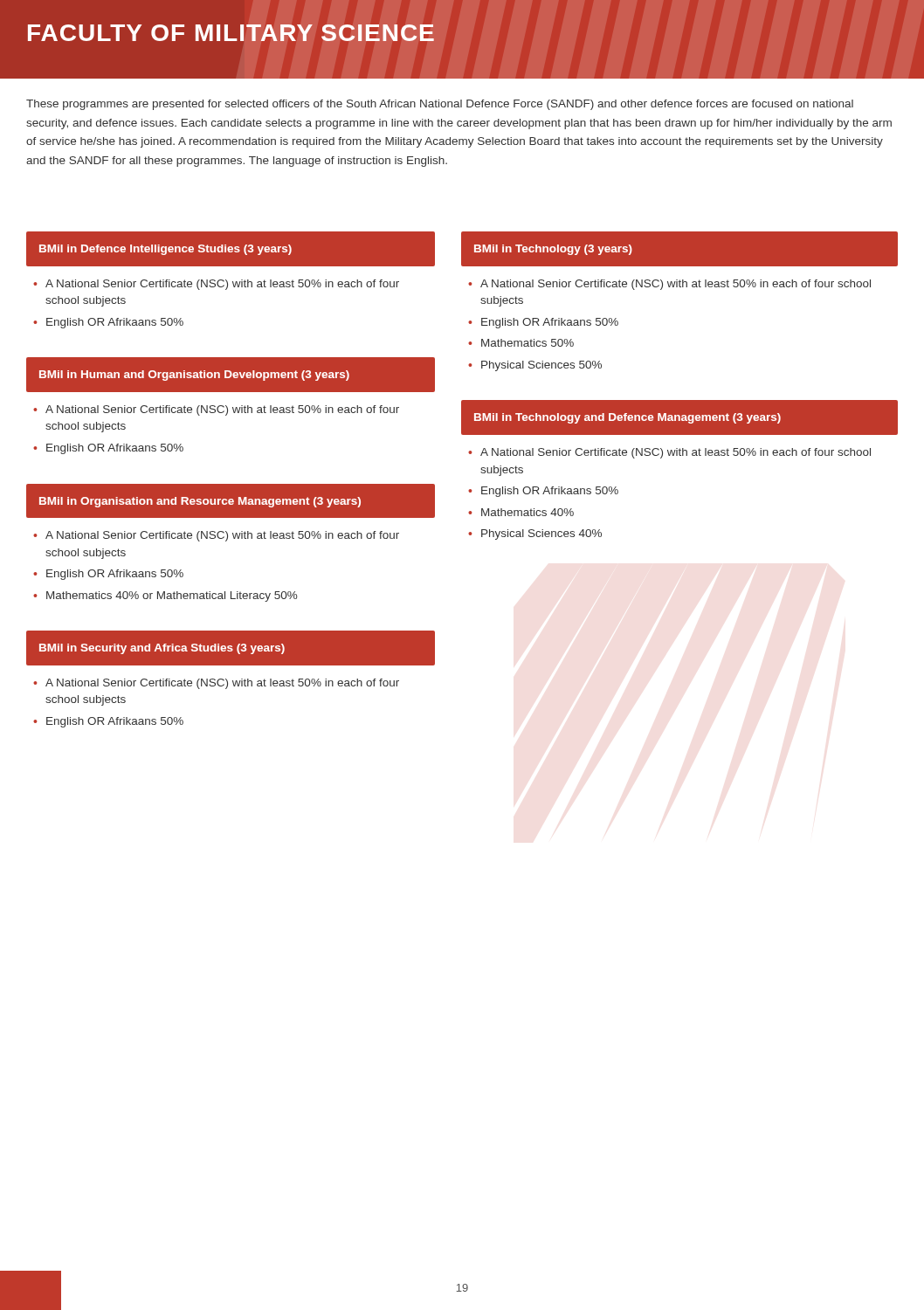Find the section header that says "BMil in Human and"

tap(194, 374)
